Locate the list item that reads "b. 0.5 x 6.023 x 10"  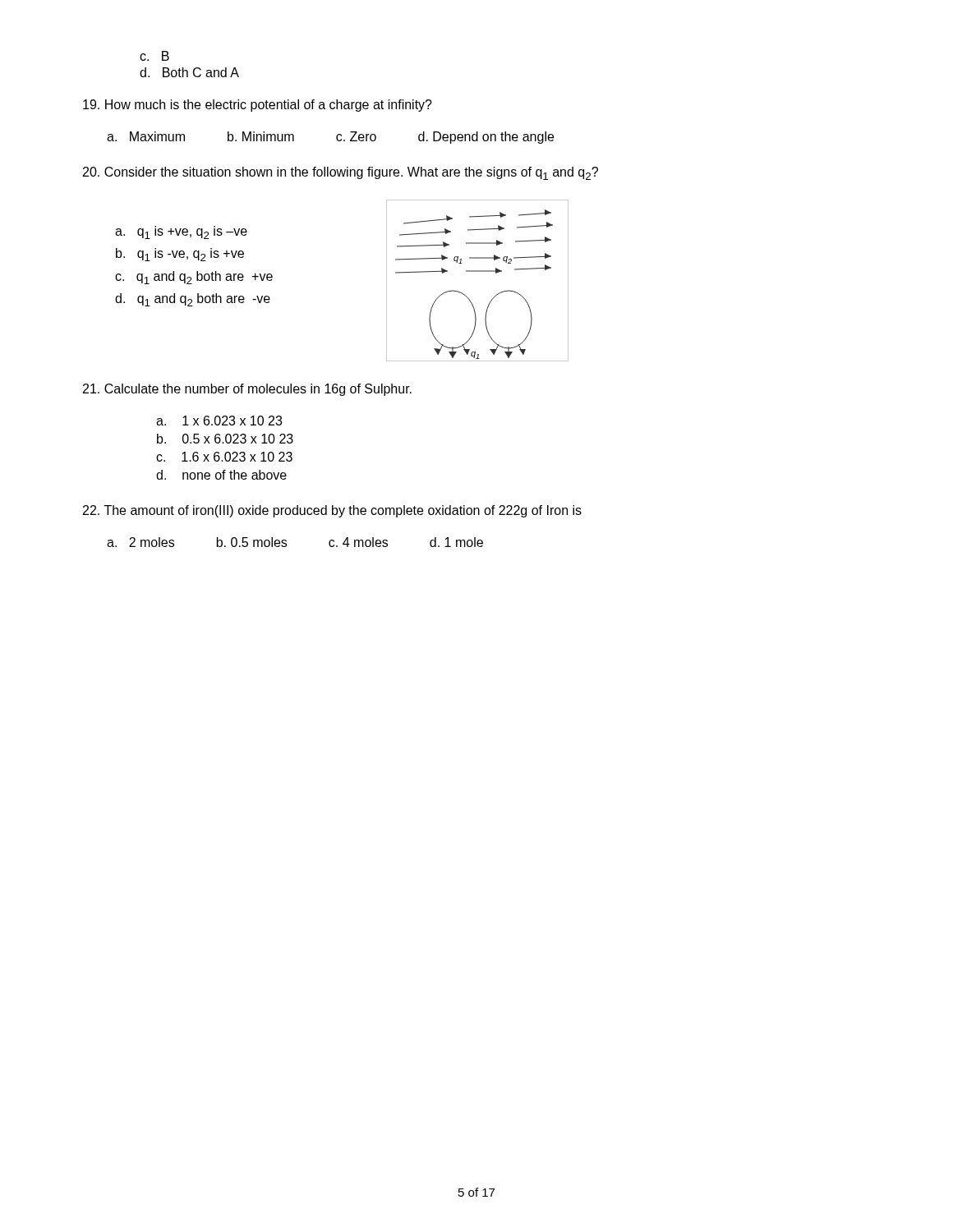pyautogui.click(x=225, y=439)
